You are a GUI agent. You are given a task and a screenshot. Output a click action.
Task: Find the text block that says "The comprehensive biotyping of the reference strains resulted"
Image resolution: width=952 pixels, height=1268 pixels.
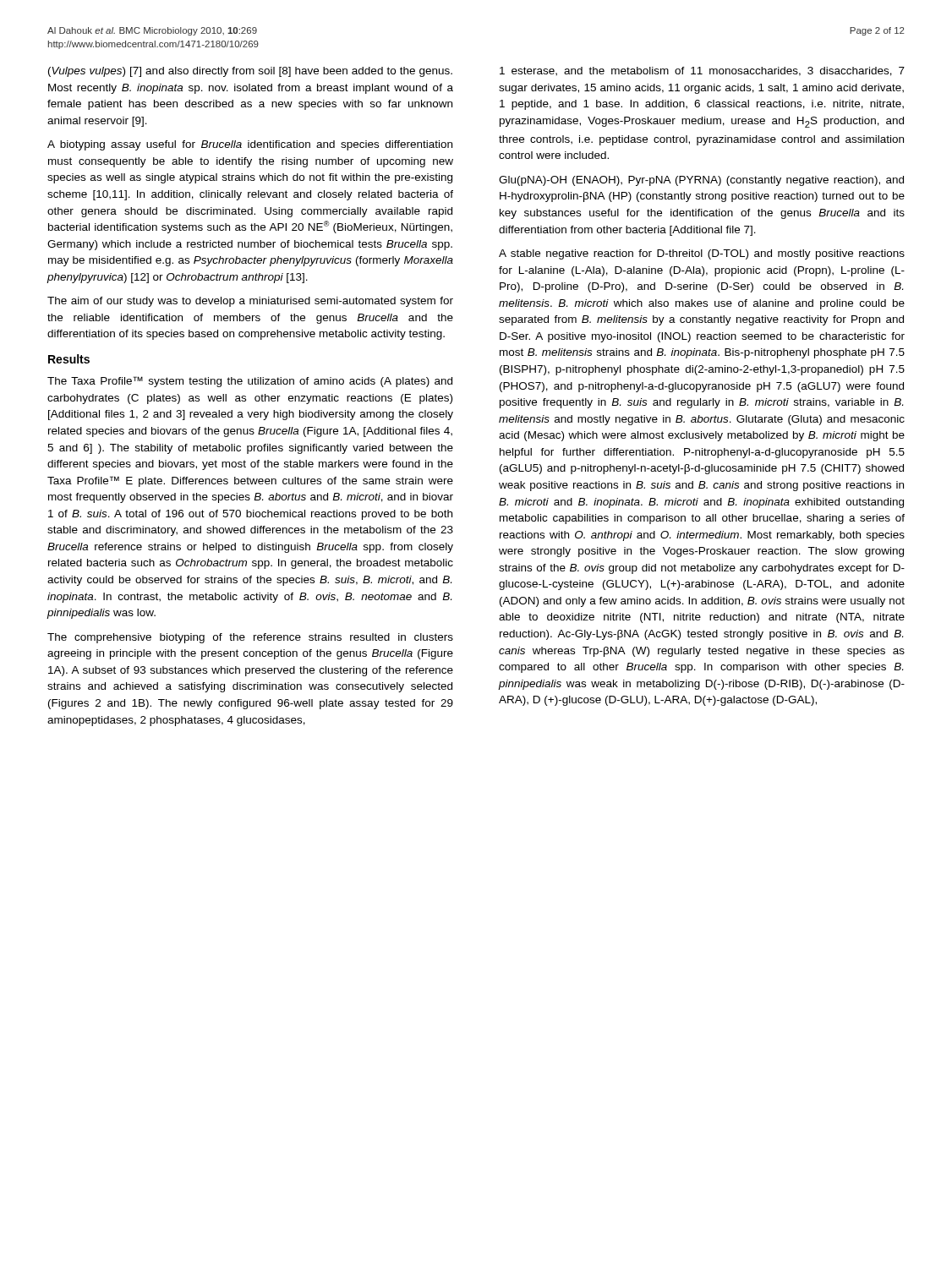[x=250, y=678]
